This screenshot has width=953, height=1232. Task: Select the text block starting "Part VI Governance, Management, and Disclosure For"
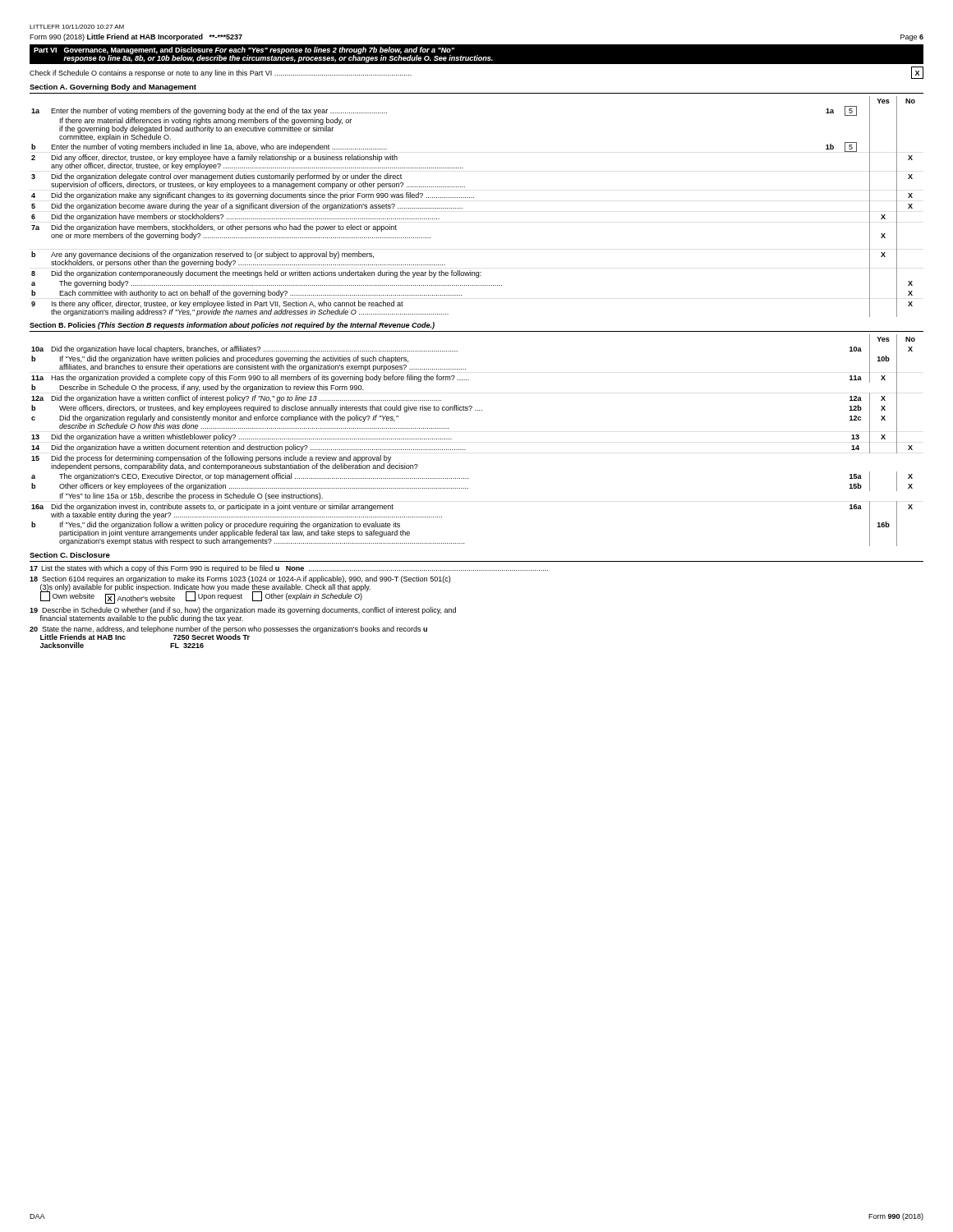tap(263, 54)
